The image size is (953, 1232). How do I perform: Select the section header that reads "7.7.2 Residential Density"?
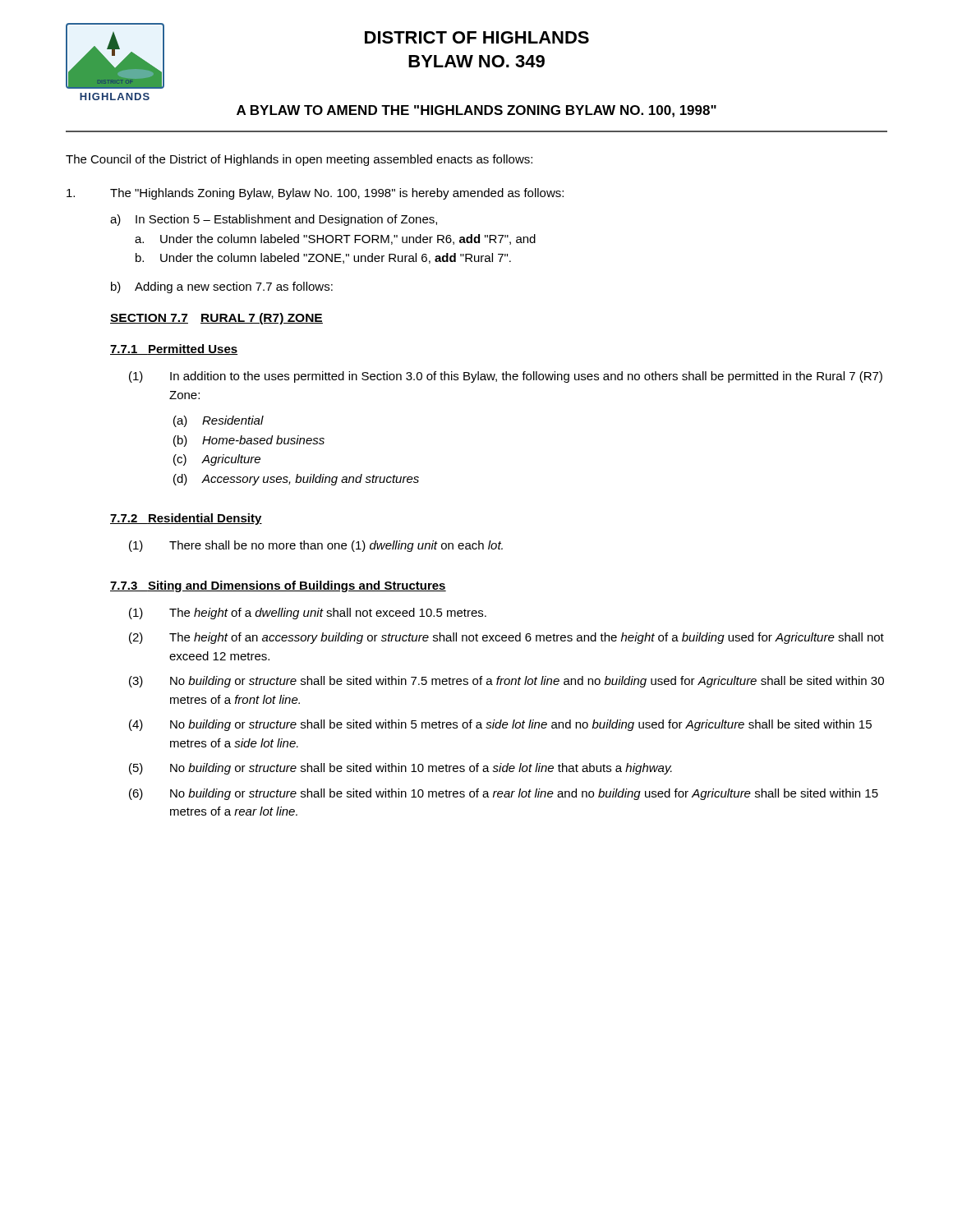click(186, 518)
